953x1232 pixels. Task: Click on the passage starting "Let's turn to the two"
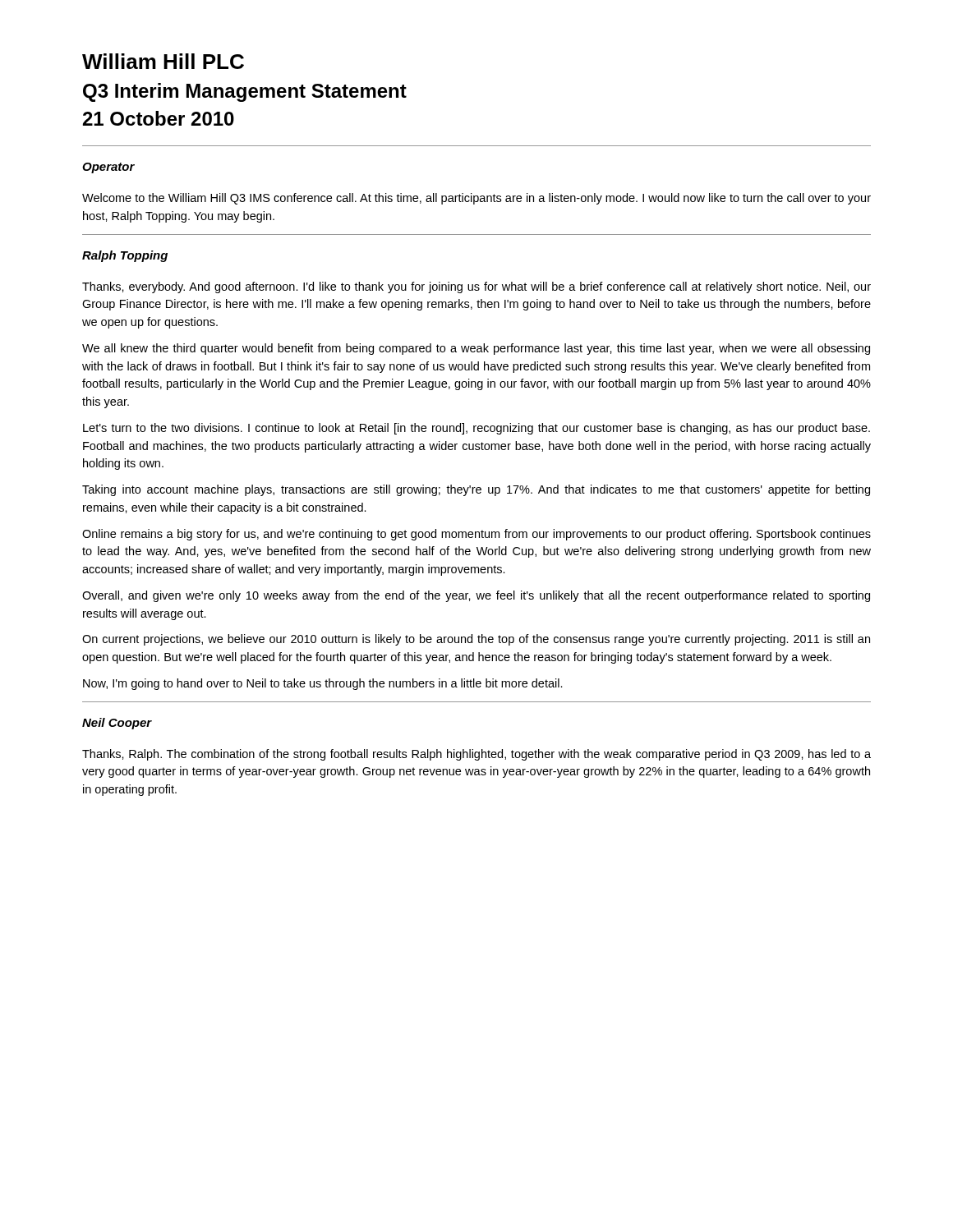tap(476, 446)
